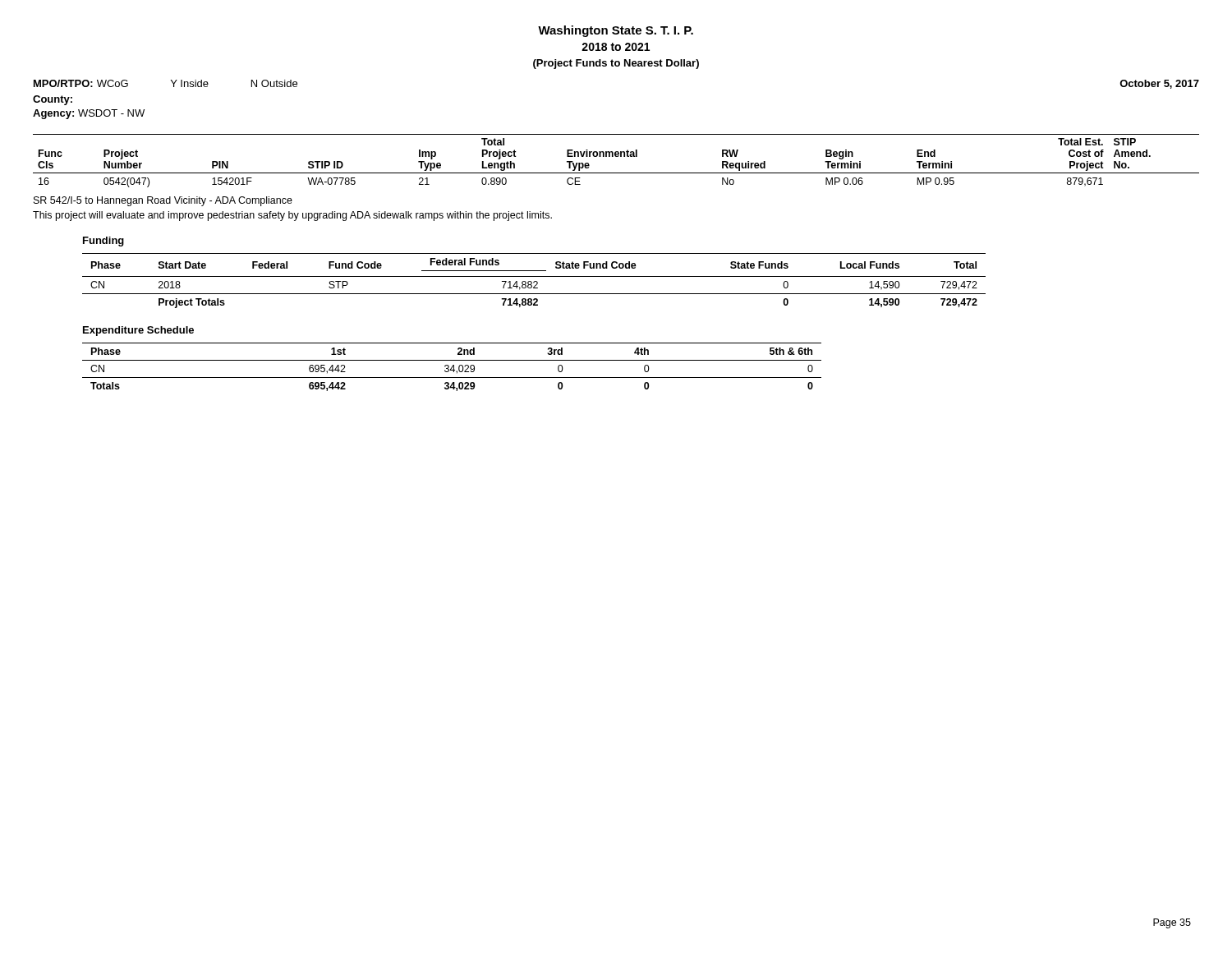Select the table that reads "Func Cls"
The width and height of the screenshot is (1232, 953).
616,154
